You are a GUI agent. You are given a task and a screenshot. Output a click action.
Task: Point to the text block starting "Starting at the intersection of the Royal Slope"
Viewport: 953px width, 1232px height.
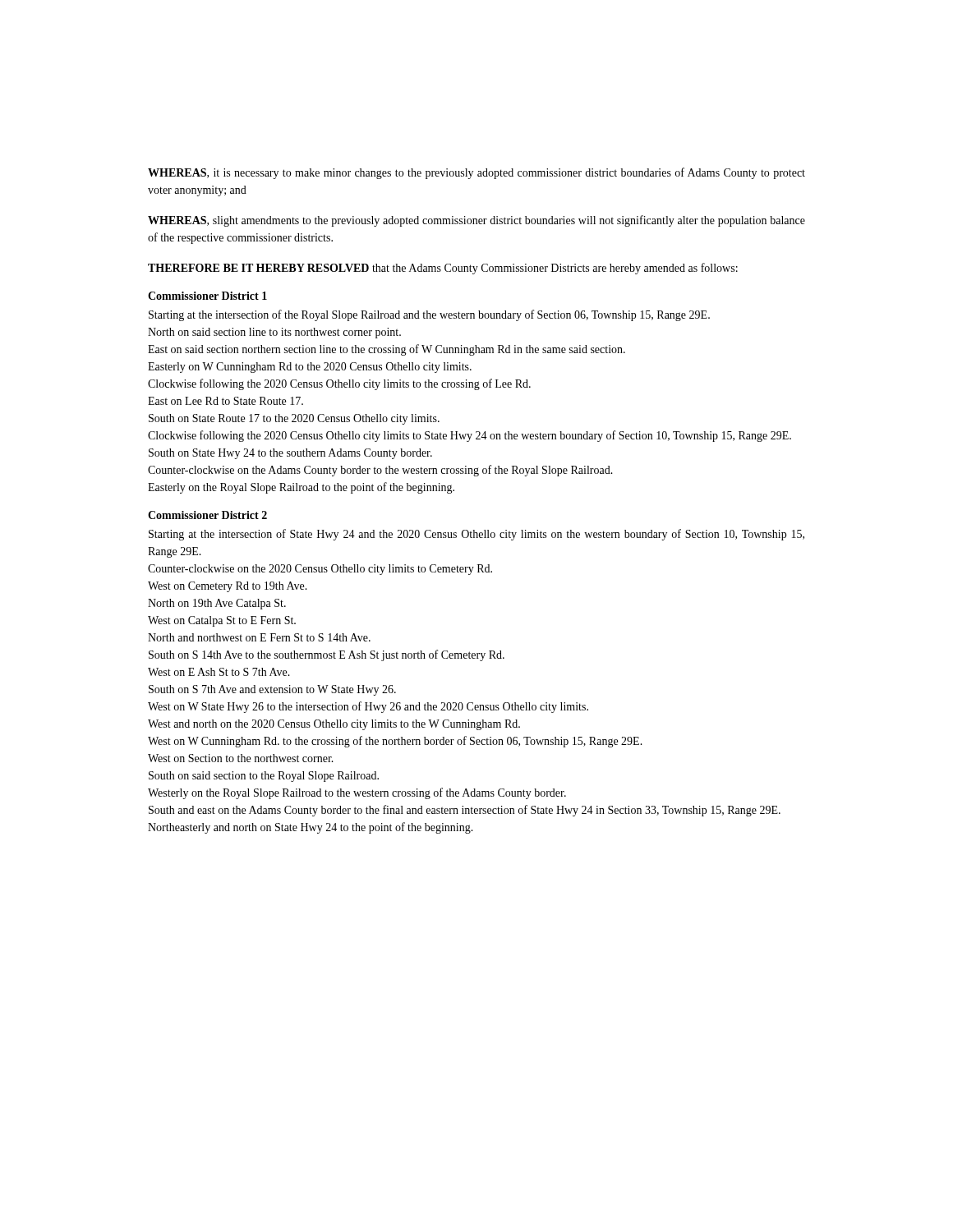point(476,401)
